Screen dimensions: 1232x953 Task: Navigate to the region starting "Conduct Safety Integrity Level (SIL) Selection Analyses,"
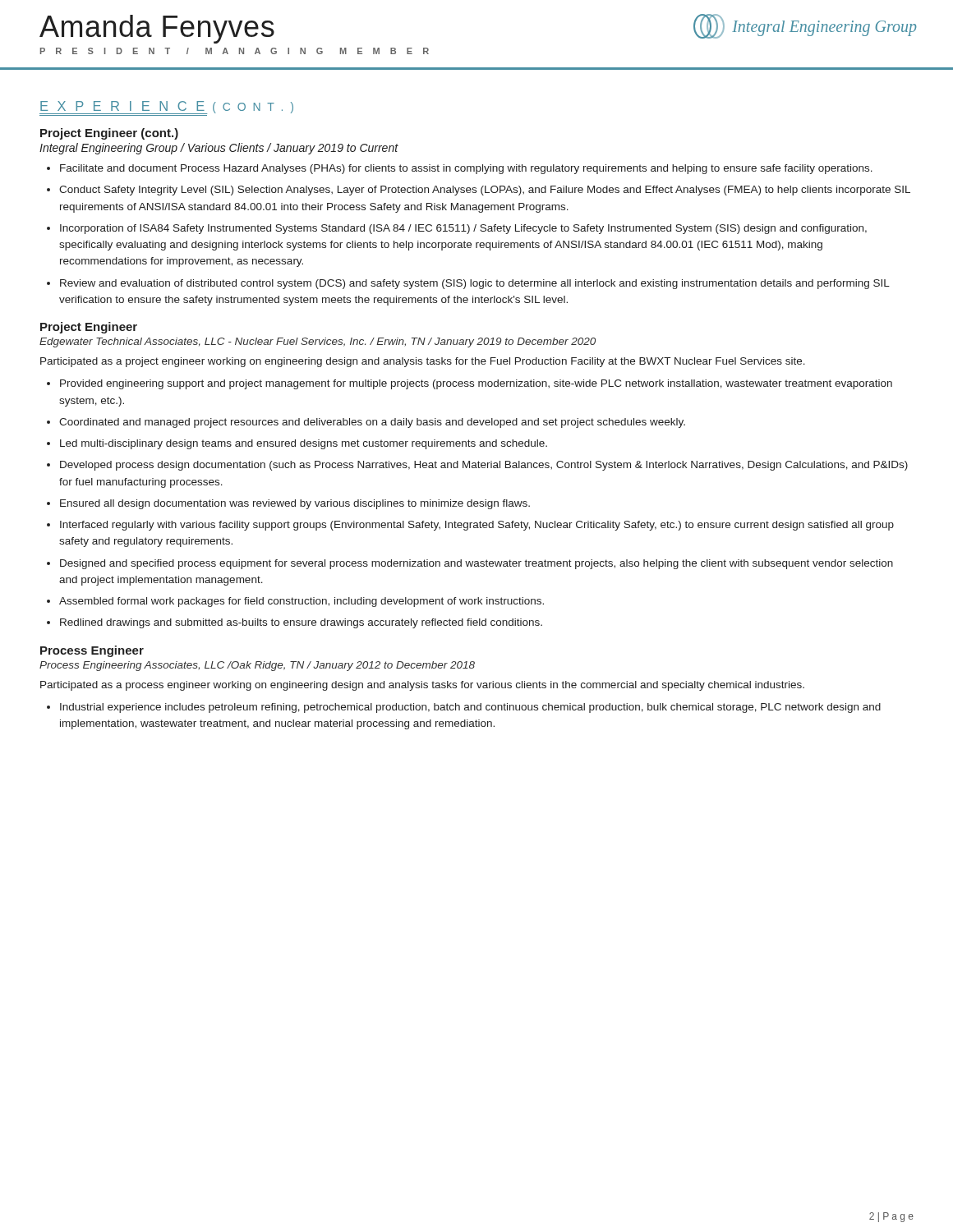point(485,198)
